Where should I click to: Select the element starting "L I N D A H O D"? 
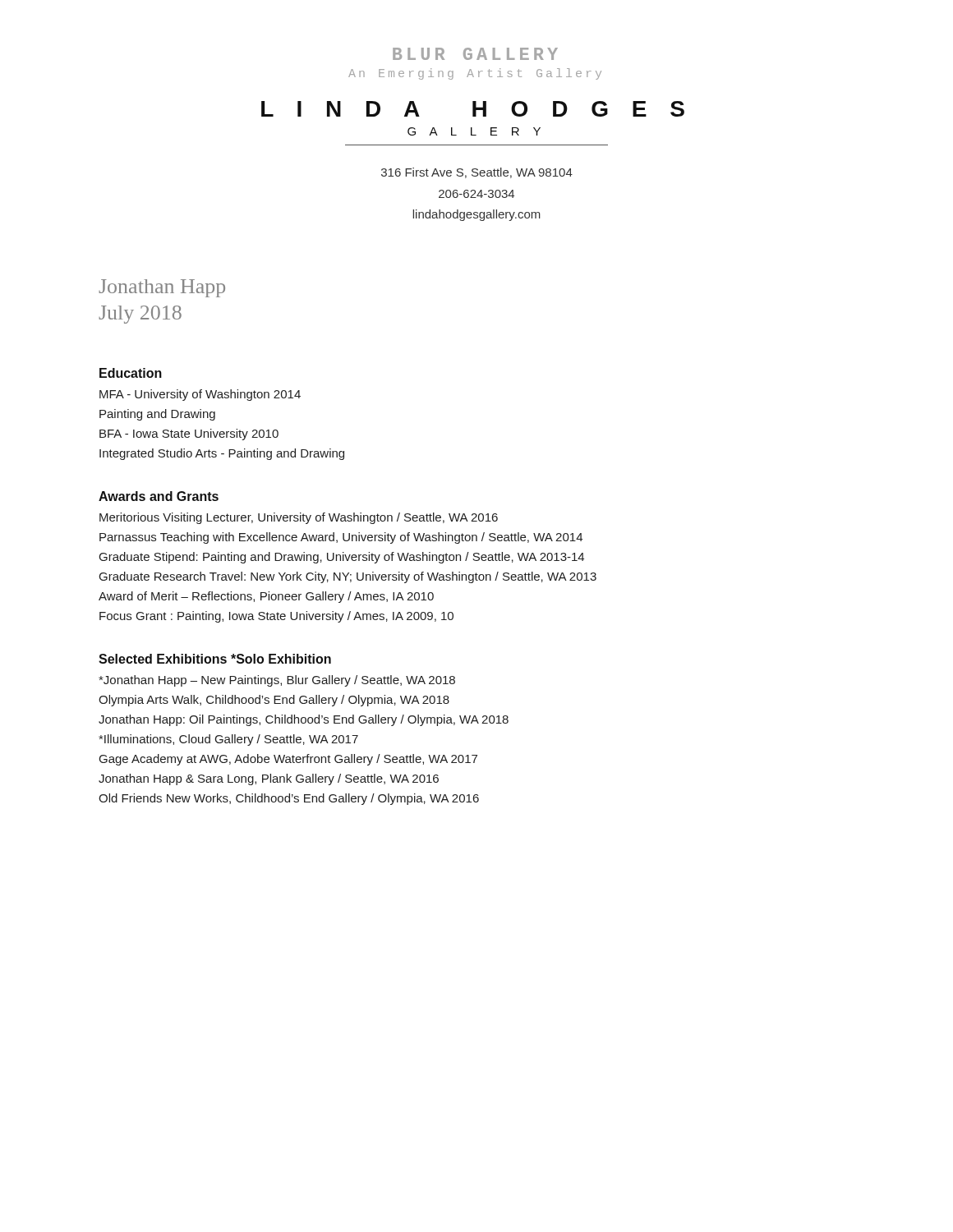476,121
